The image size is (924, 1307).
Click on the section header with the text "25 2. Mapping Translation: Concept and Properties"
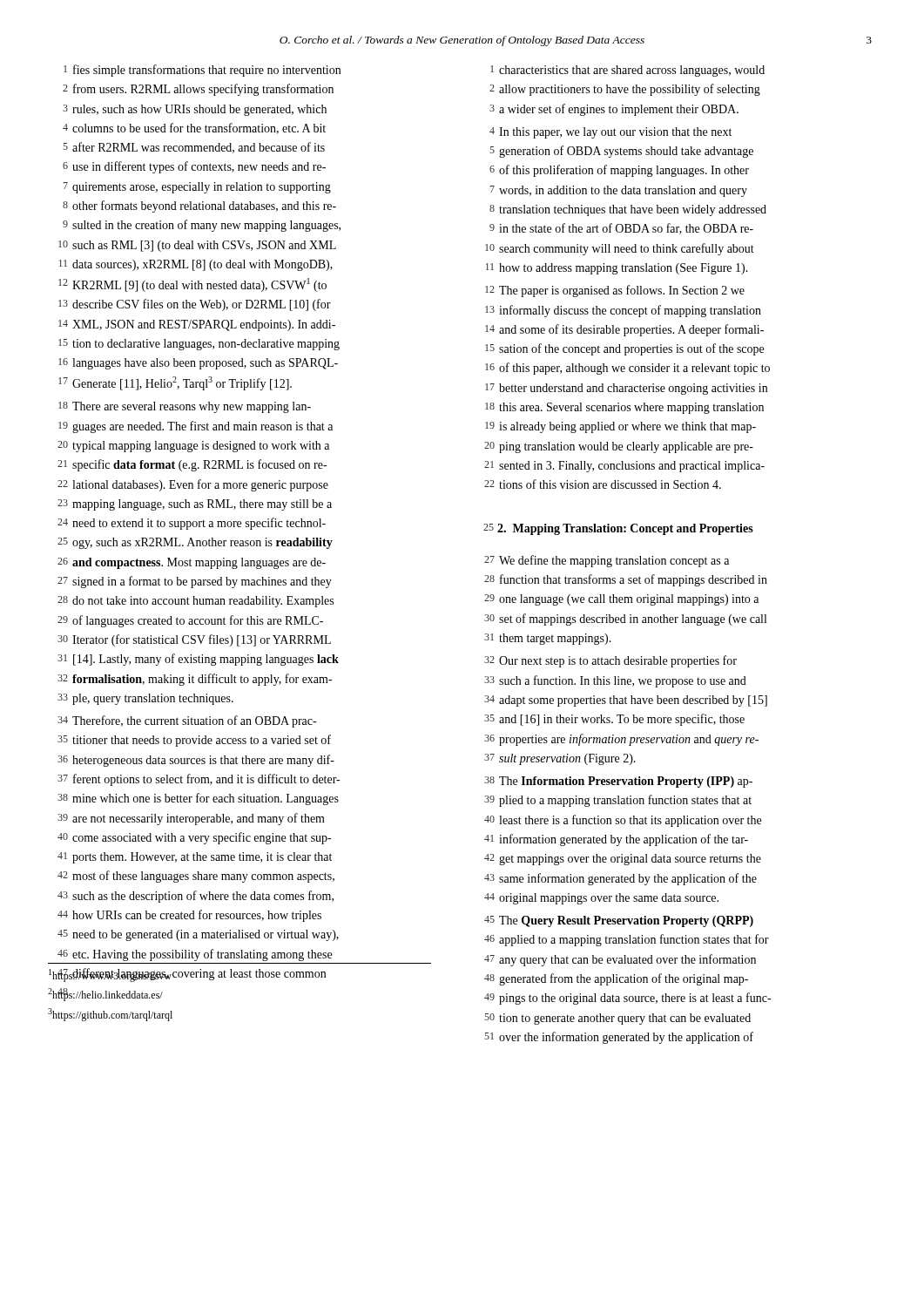pyautogui.click(x=614, y=529)
